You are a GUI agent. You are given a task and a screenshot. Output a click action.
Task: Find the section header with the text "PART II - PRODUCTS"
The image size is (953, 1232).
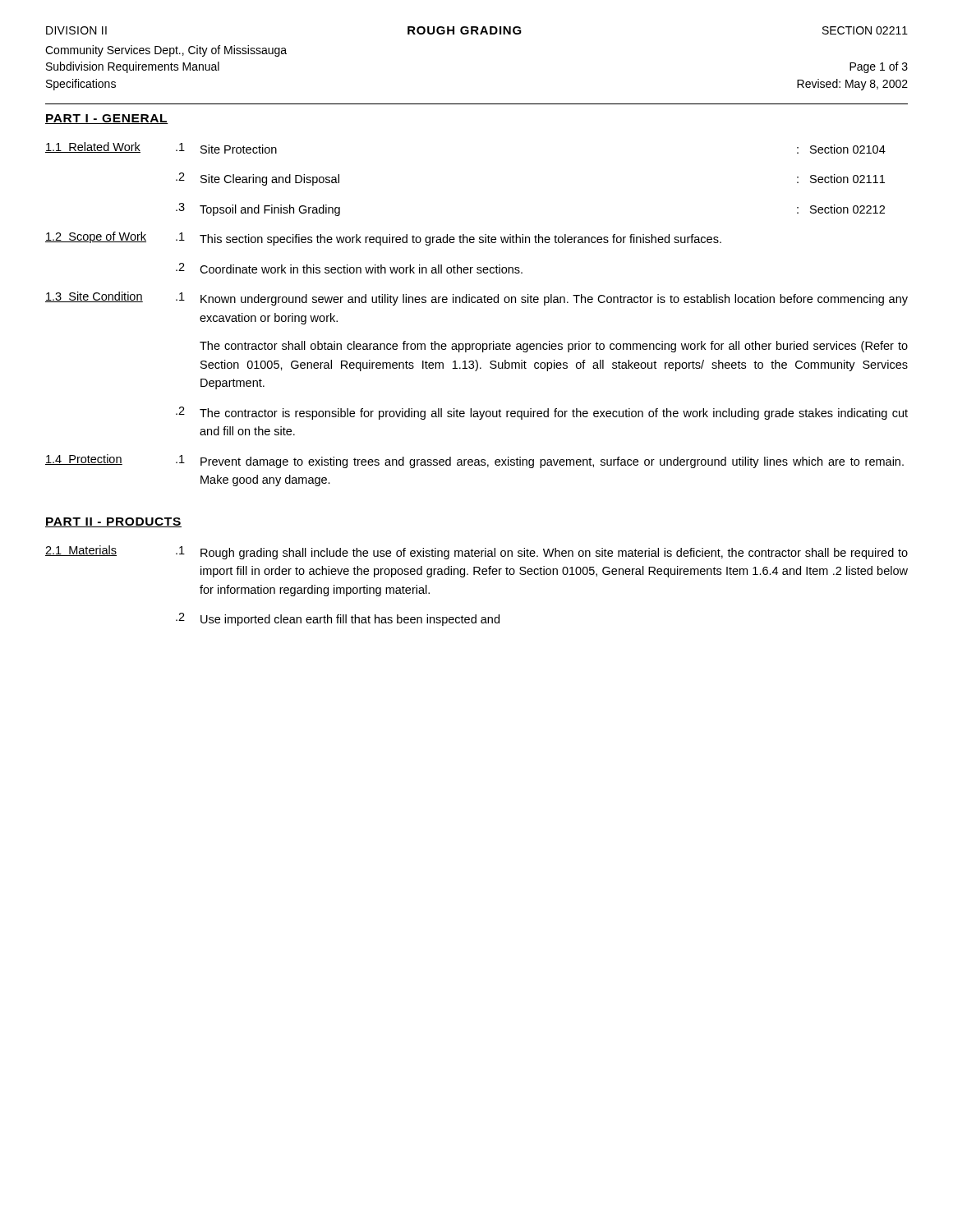pos(113,521)
